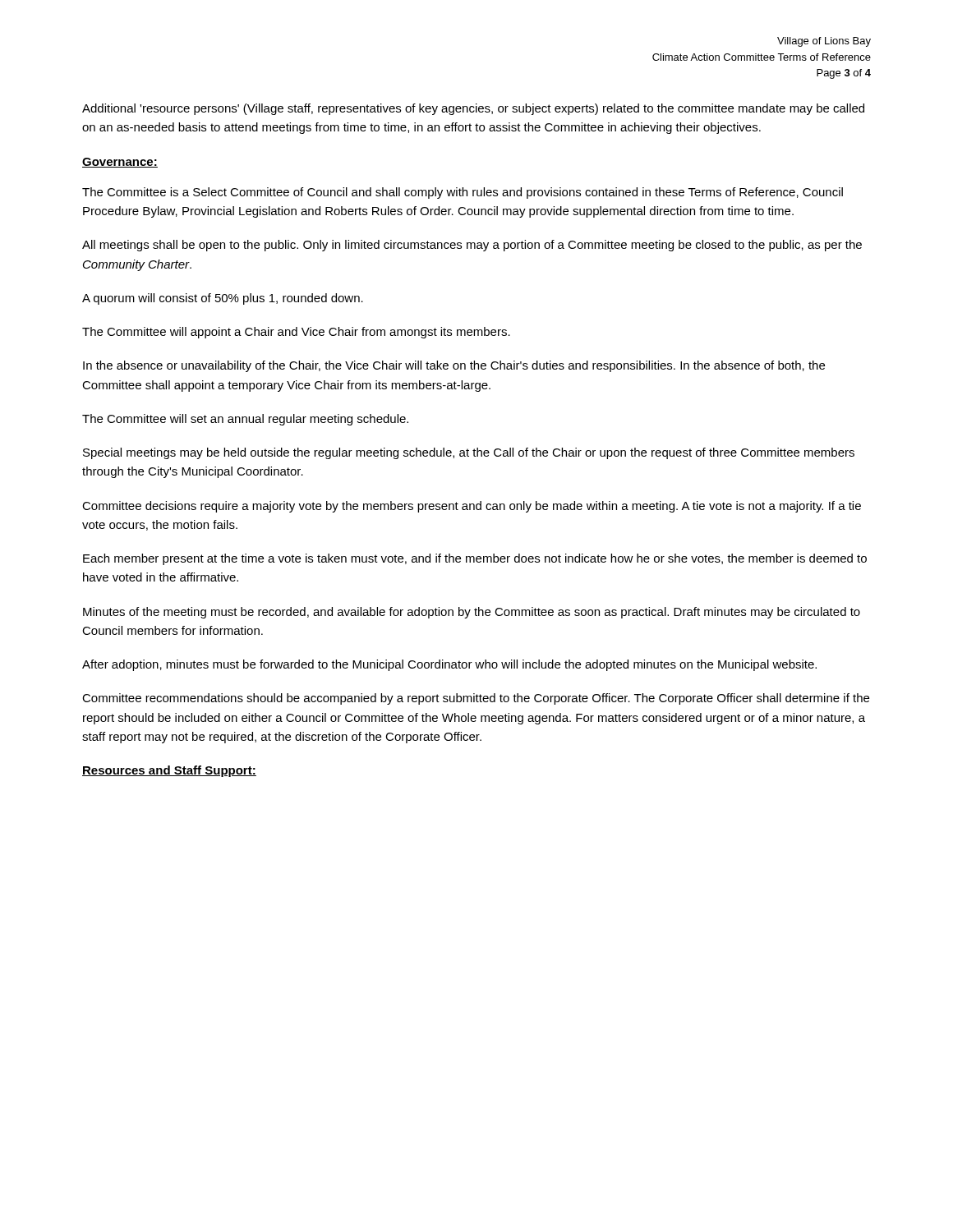Select the section header that reads "Resources and Staff Support:"
The width and height of the screenshot is (953, 1232).
[x=169, y=770]
